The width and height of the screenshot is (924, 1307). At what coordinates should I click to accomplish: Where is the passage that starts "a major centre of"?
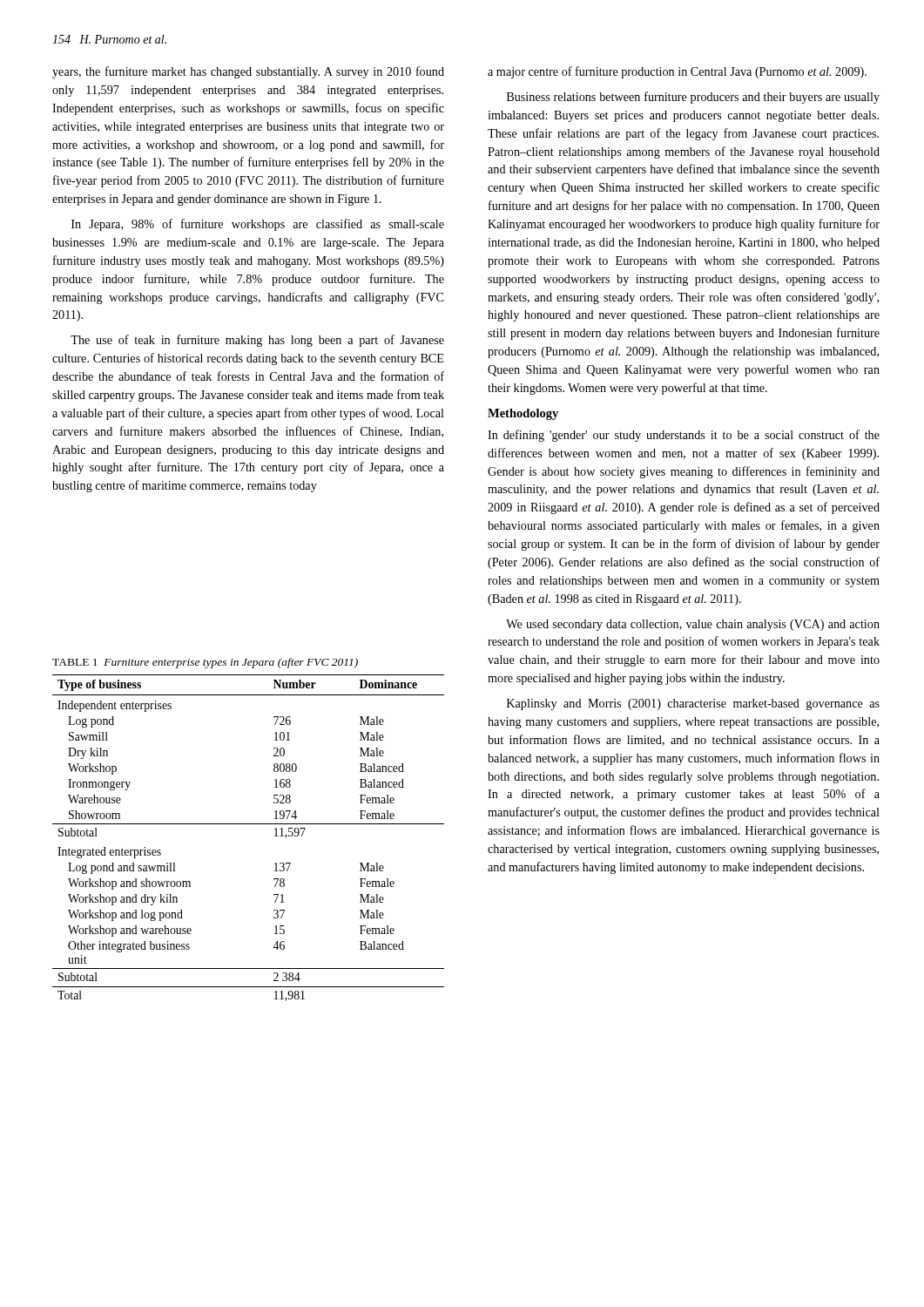[x=684, y=72]
